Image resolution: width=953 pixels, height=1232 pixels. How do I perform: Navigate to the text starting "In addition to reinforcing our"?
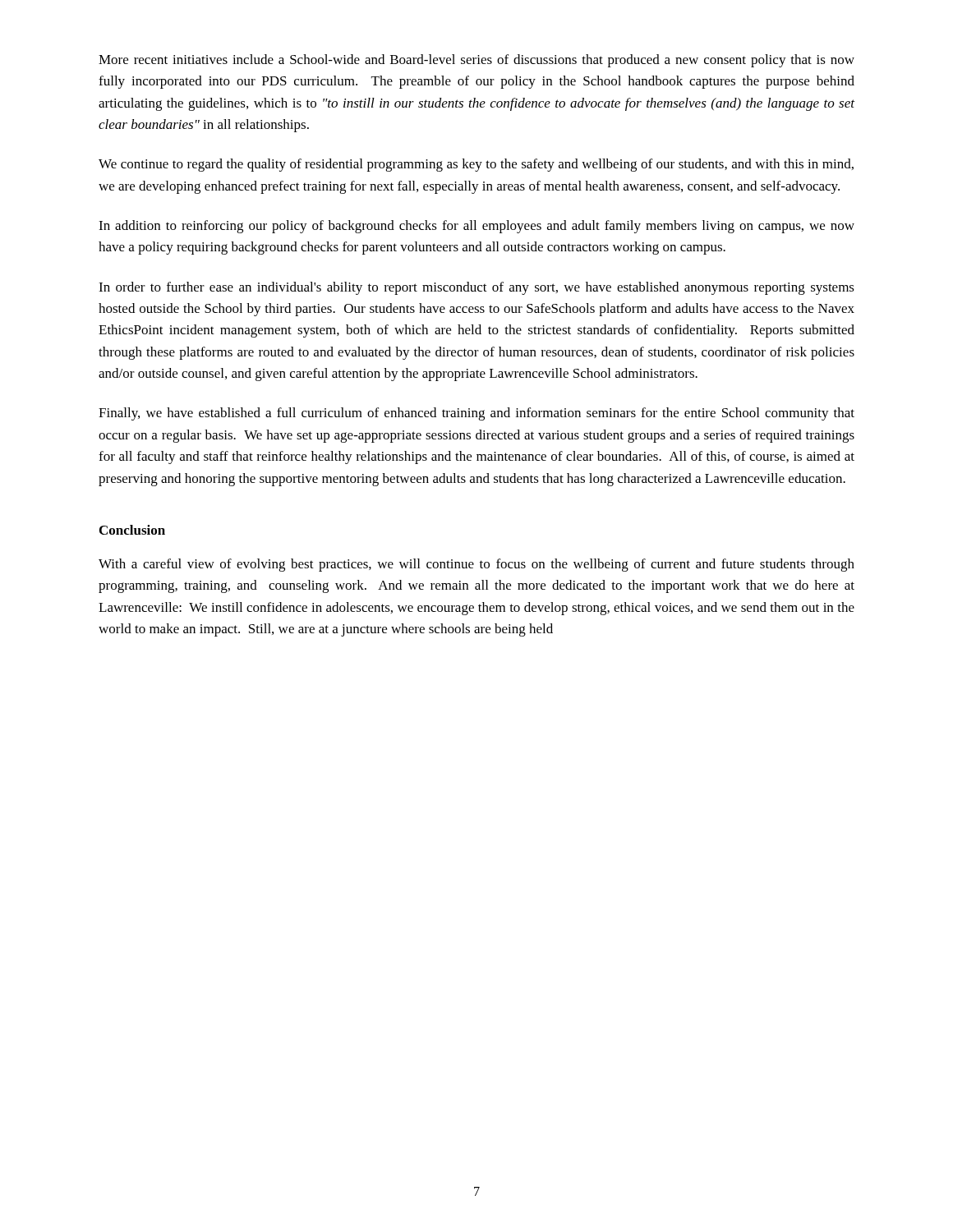pyautogui.click(x=476, y=236)
